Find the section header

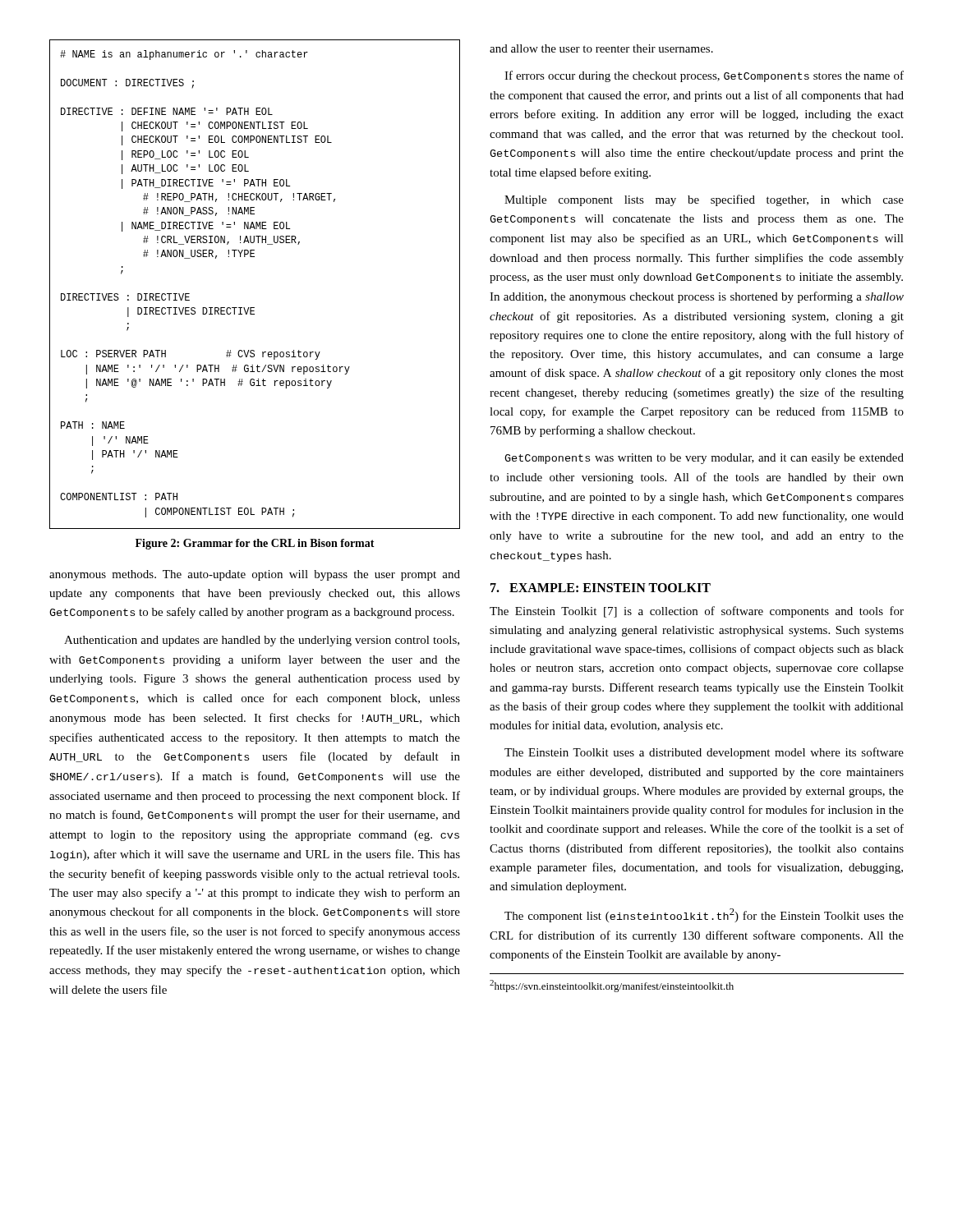600,587
